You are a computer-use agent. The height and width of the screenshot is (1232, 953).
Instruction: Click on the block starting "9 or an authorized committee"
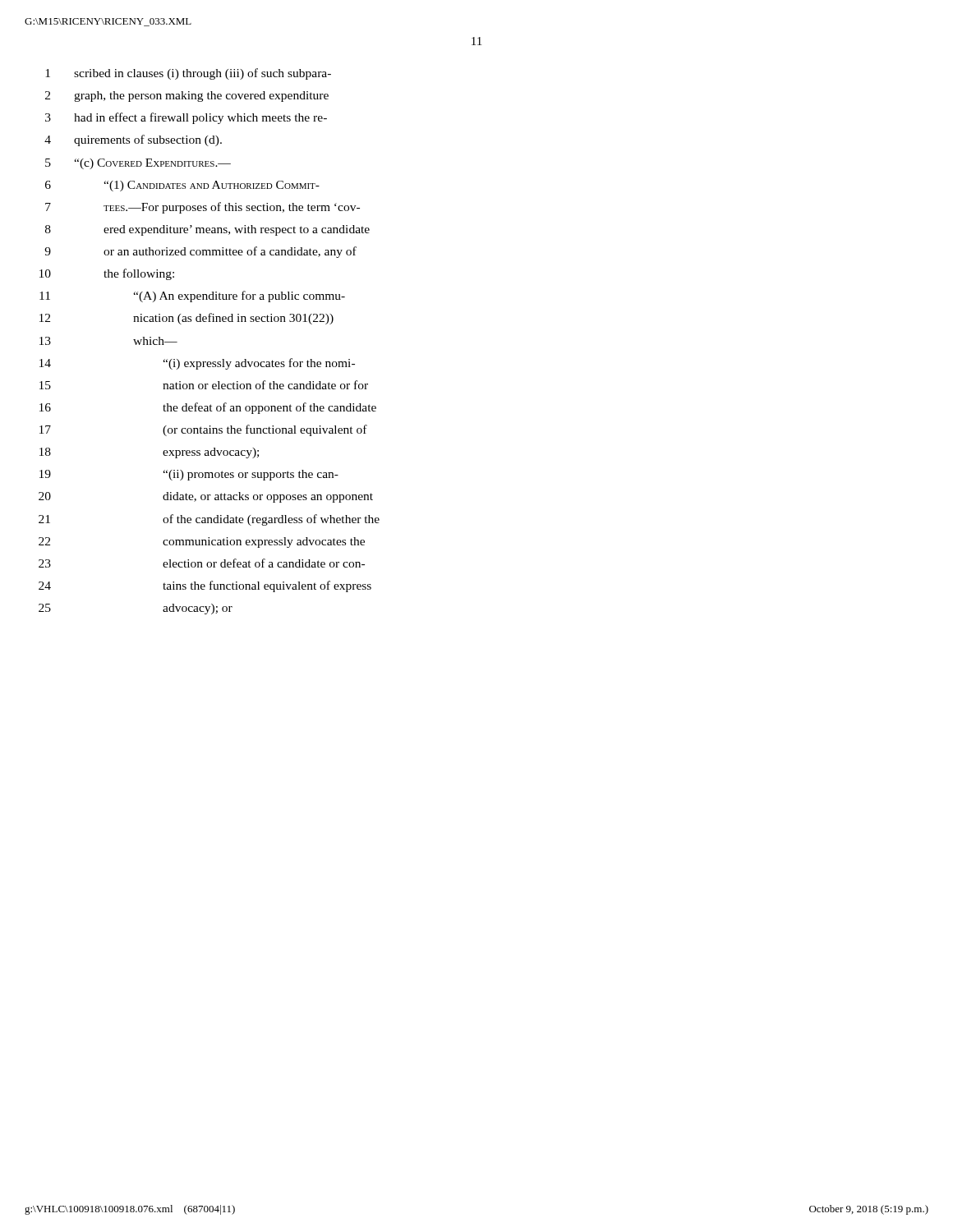coord(200,252)
